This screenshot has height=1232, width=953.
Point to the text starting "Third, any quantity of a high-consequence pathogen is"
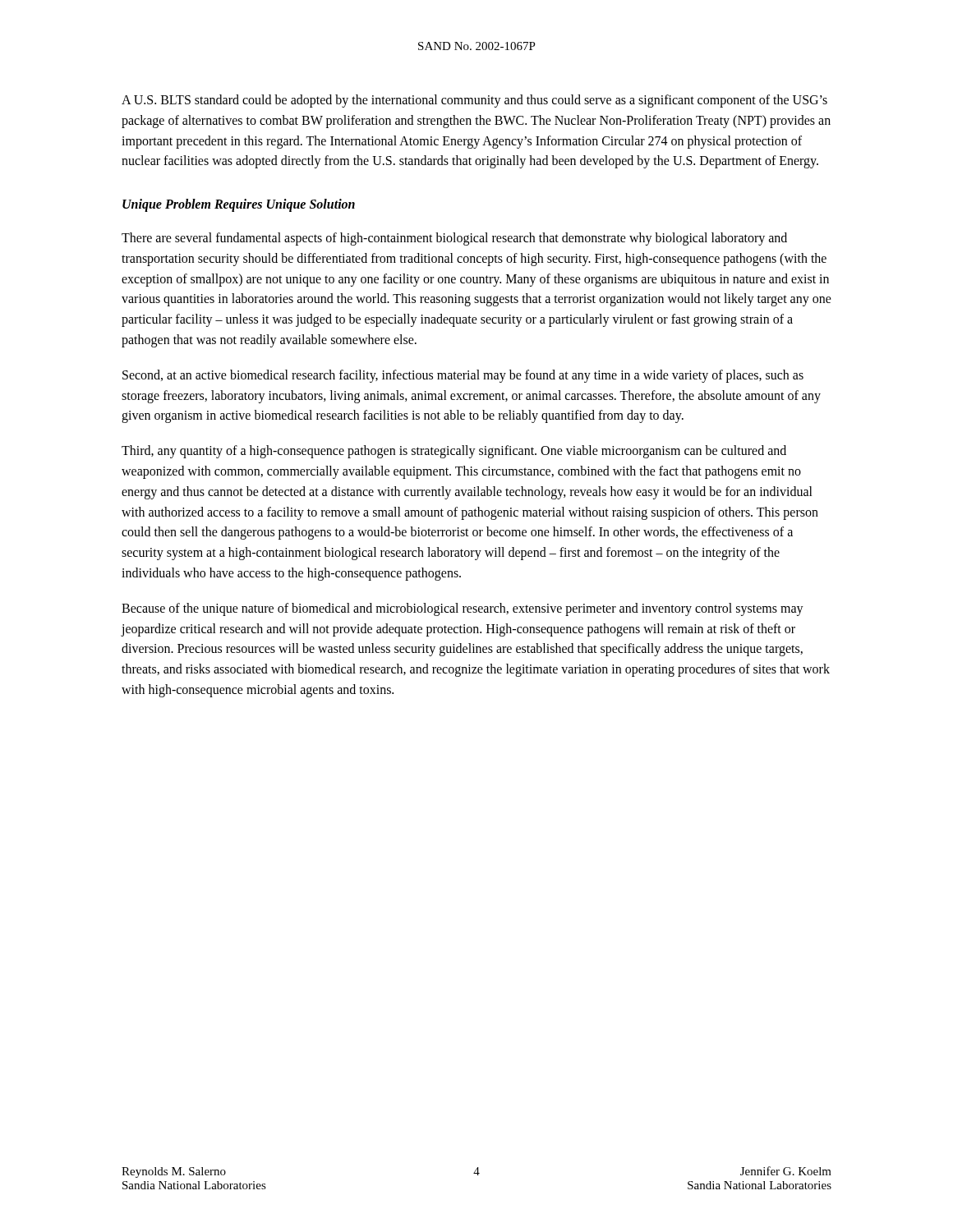click(x=470, y=512)
